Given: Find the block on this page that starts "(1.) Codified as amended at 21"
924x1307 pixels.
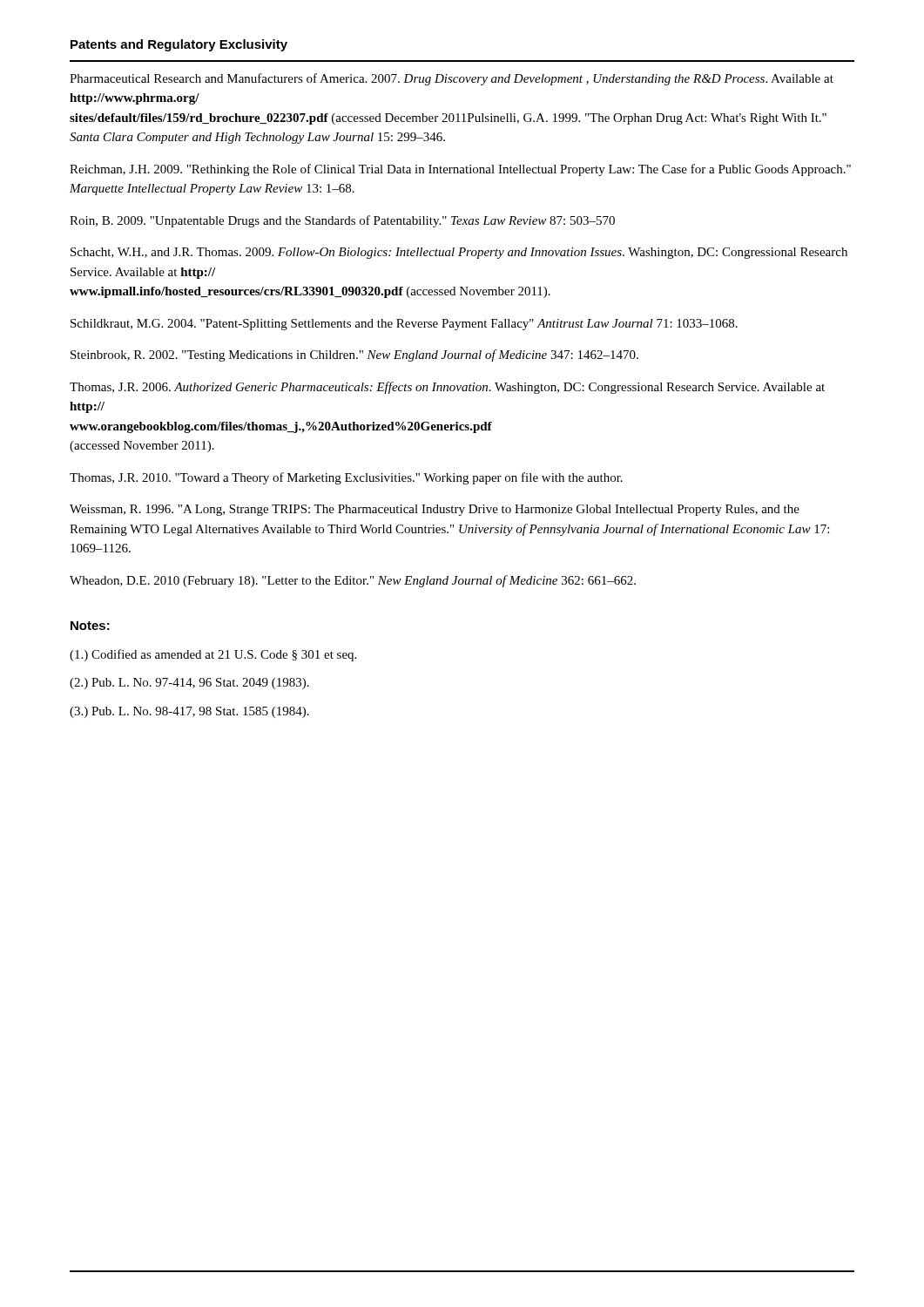Looking at the screenshot, I should 214,654.
